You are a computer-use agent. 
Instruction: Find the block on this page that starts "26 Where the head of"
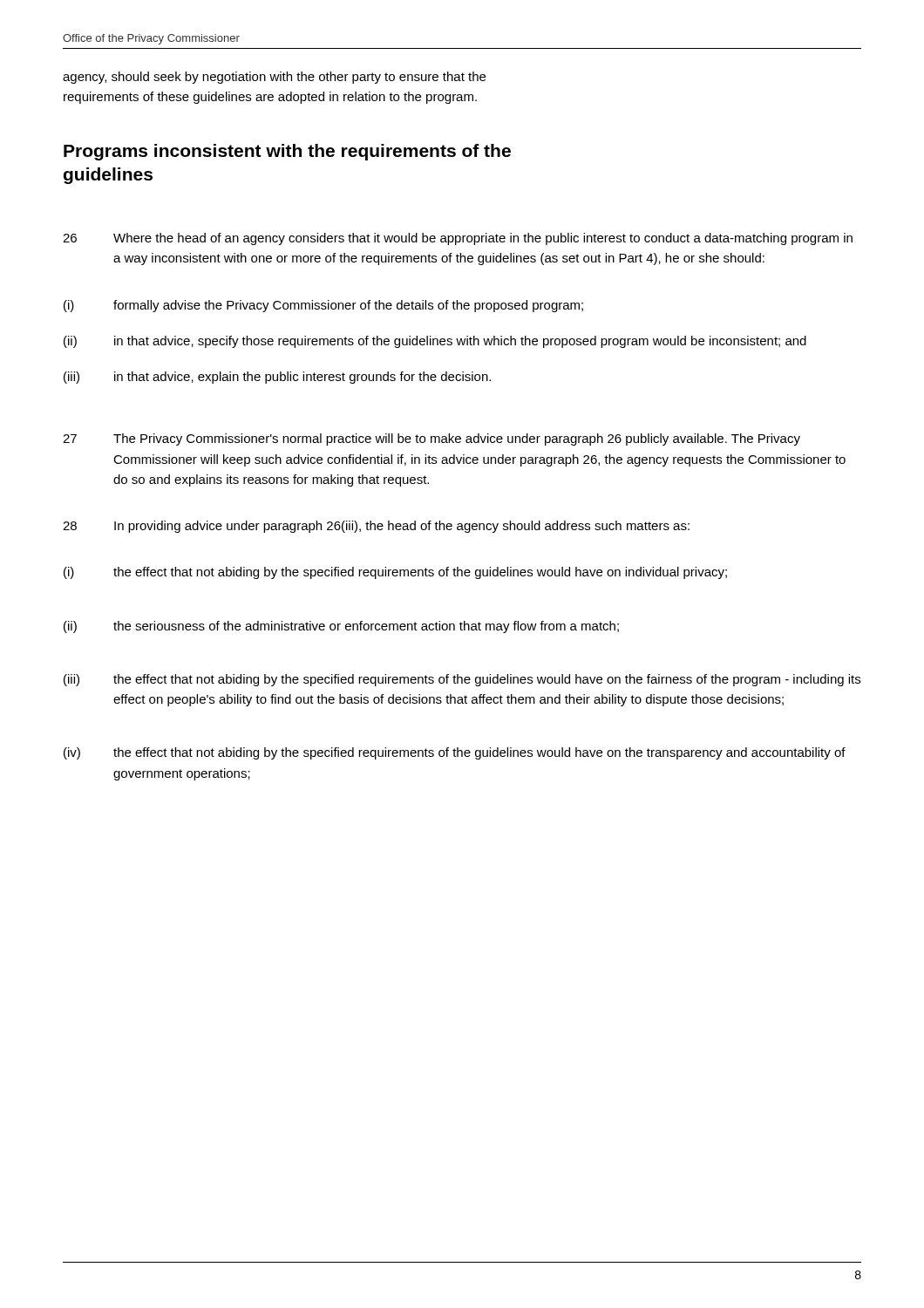pos(462,248)
